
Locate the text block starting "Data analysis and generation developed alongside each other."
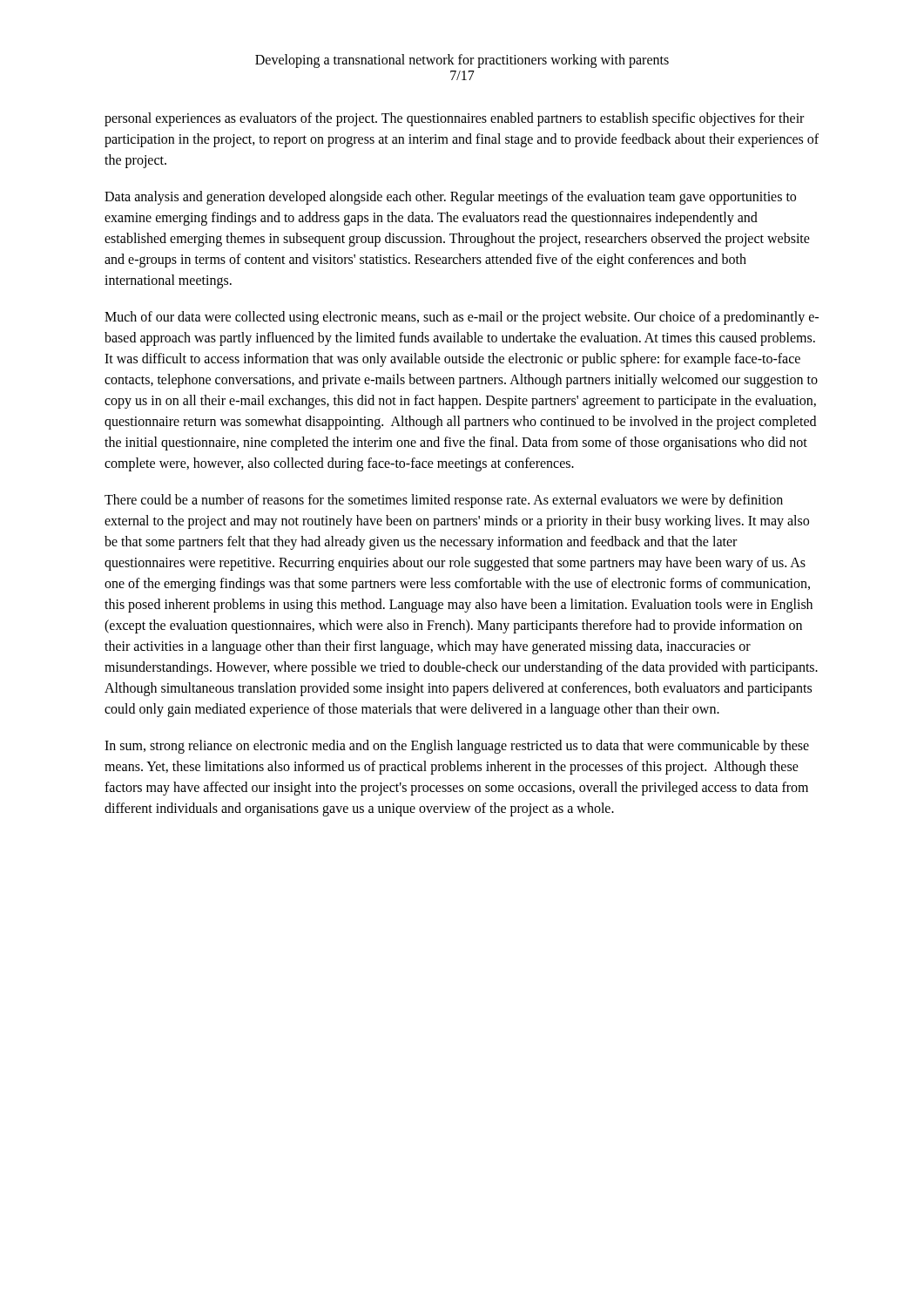pos(462,239)
